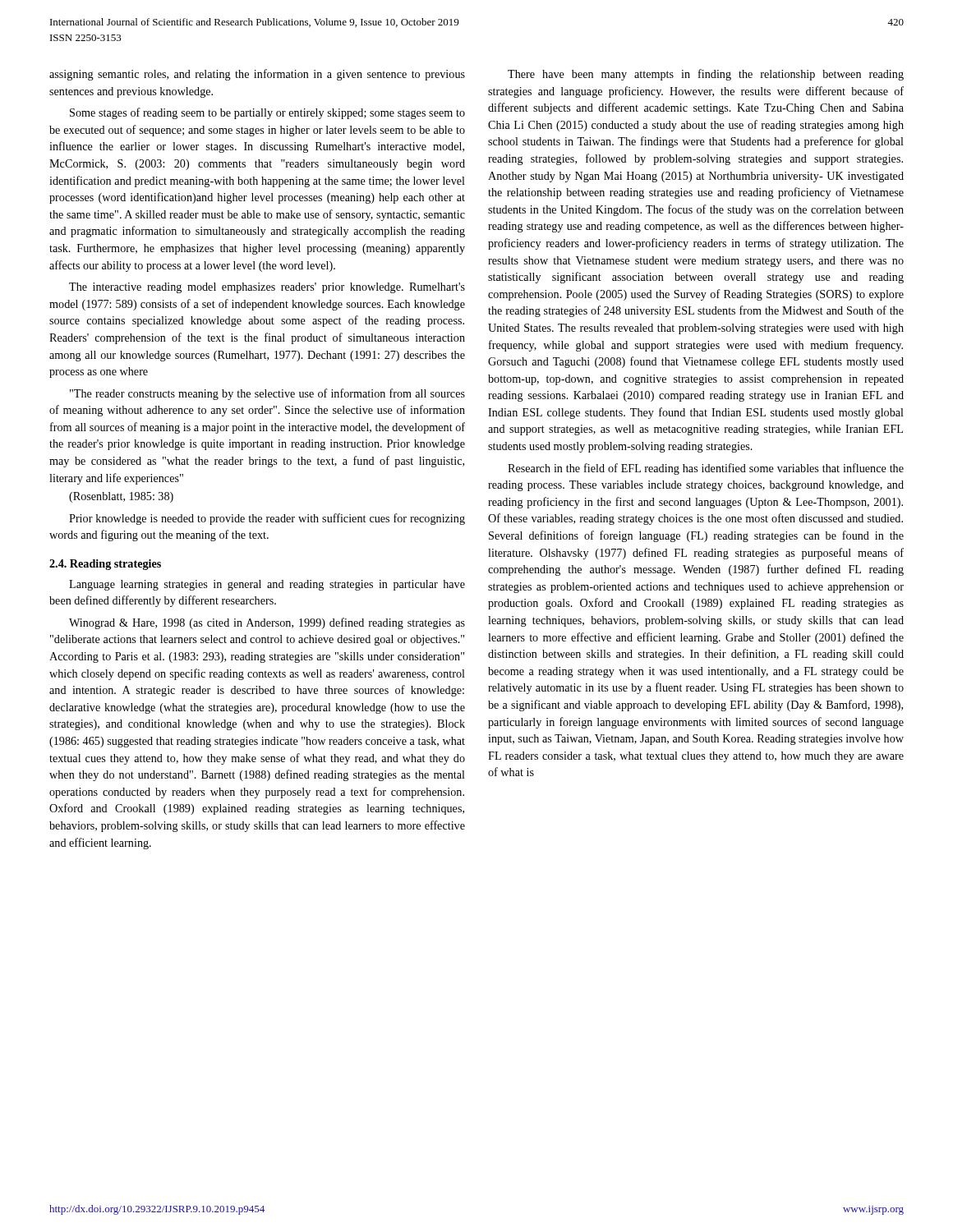
Task: Find the element starting "There have been many"
Action: (x=696, y=423)
